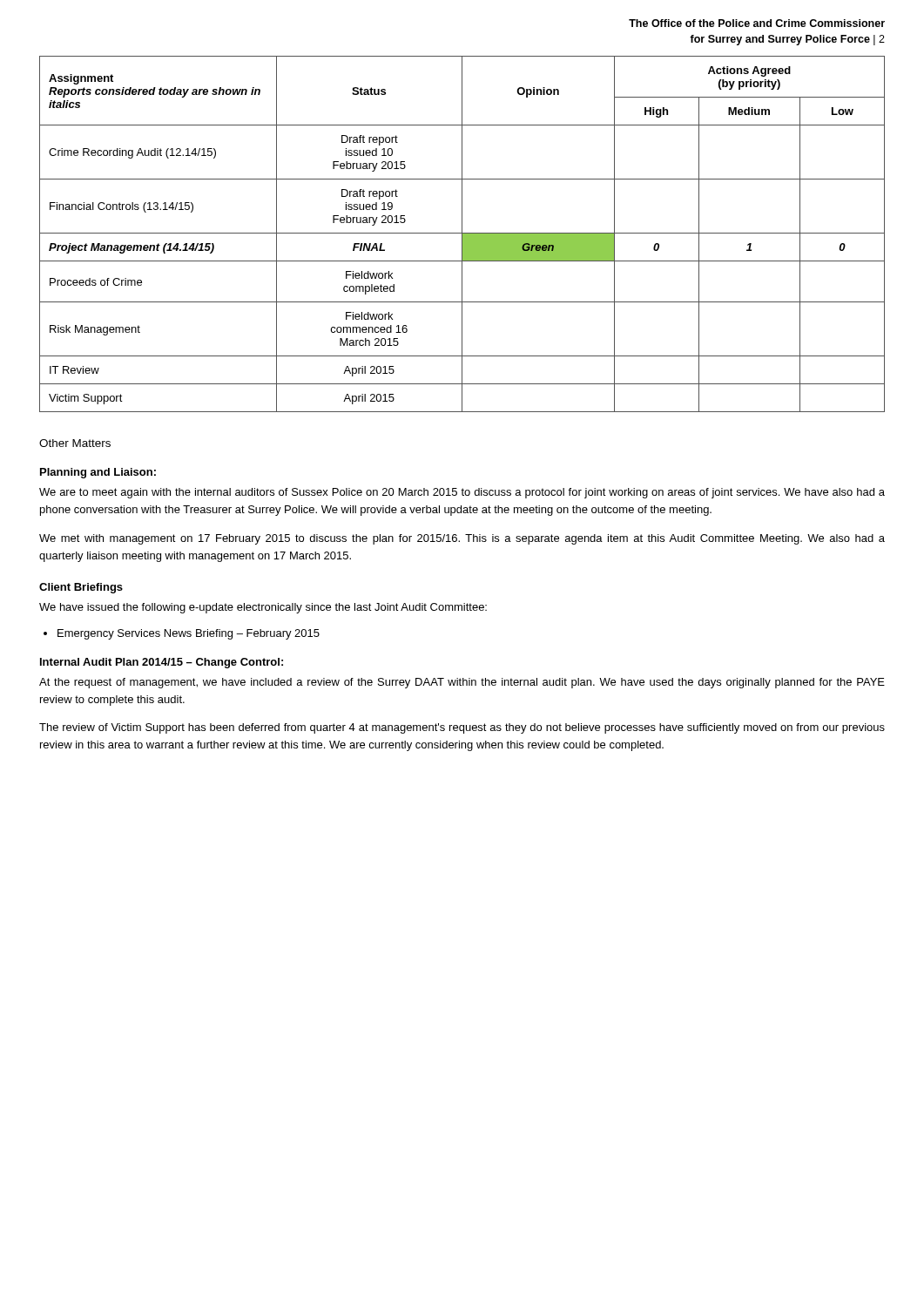
Task: Point to the block beginning "We have issued"
Action: [263, 607]
